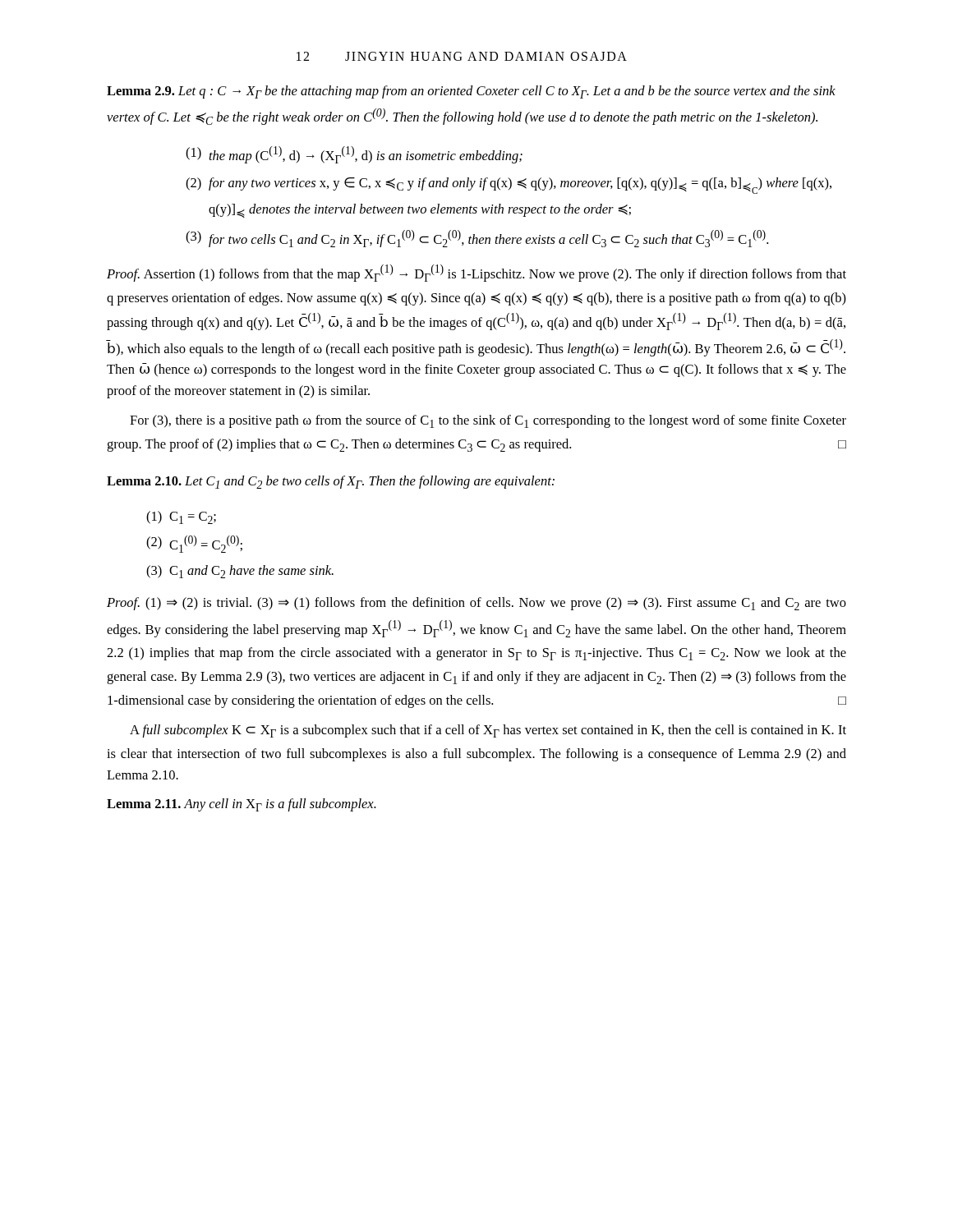The height and width of the screenshot is (1232, 953).
Task: Click on the element starting "Lemma 2.9. Let q"
Action: (471, 105)
